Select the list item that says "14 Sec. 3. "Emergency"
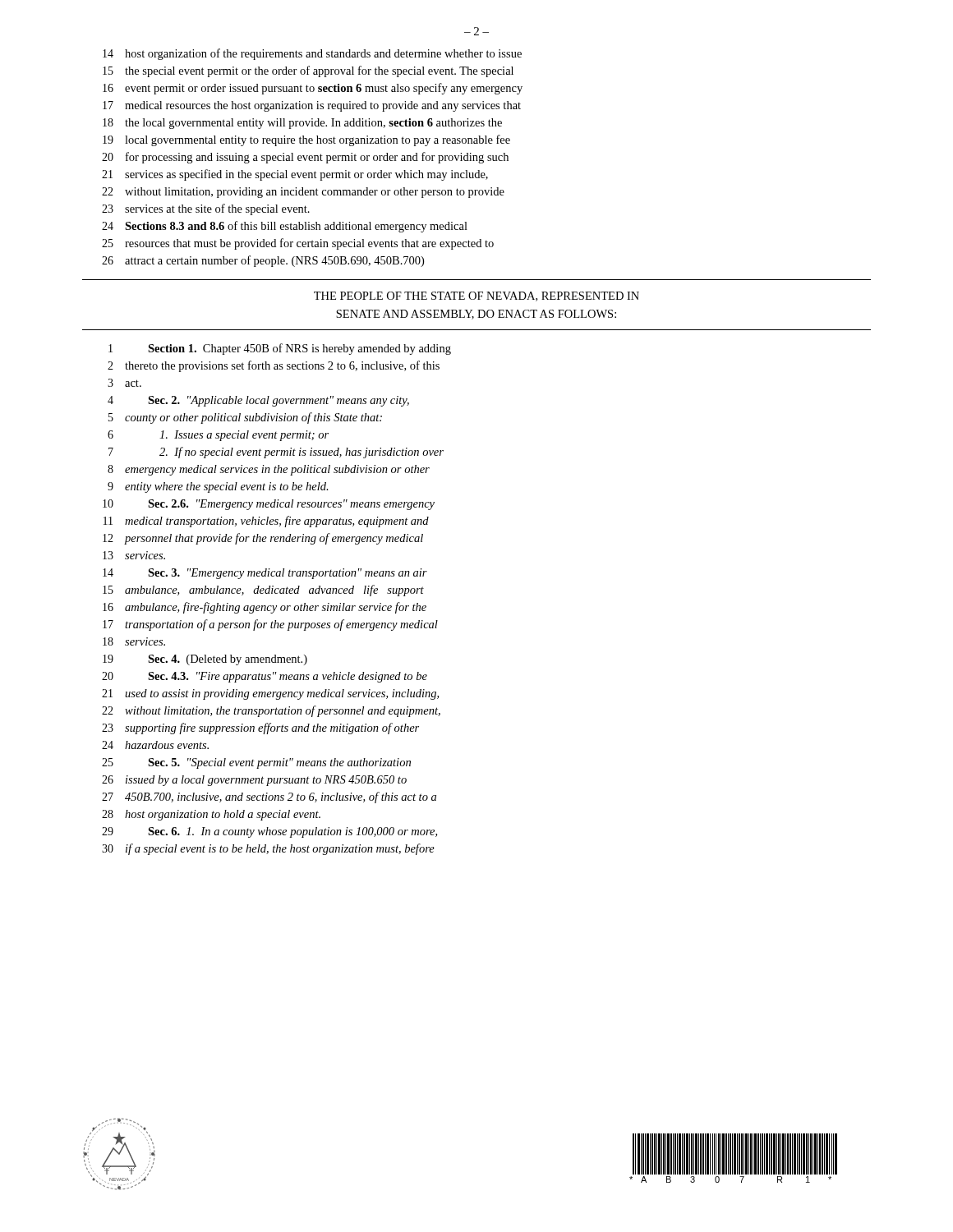 click(265, 574)
